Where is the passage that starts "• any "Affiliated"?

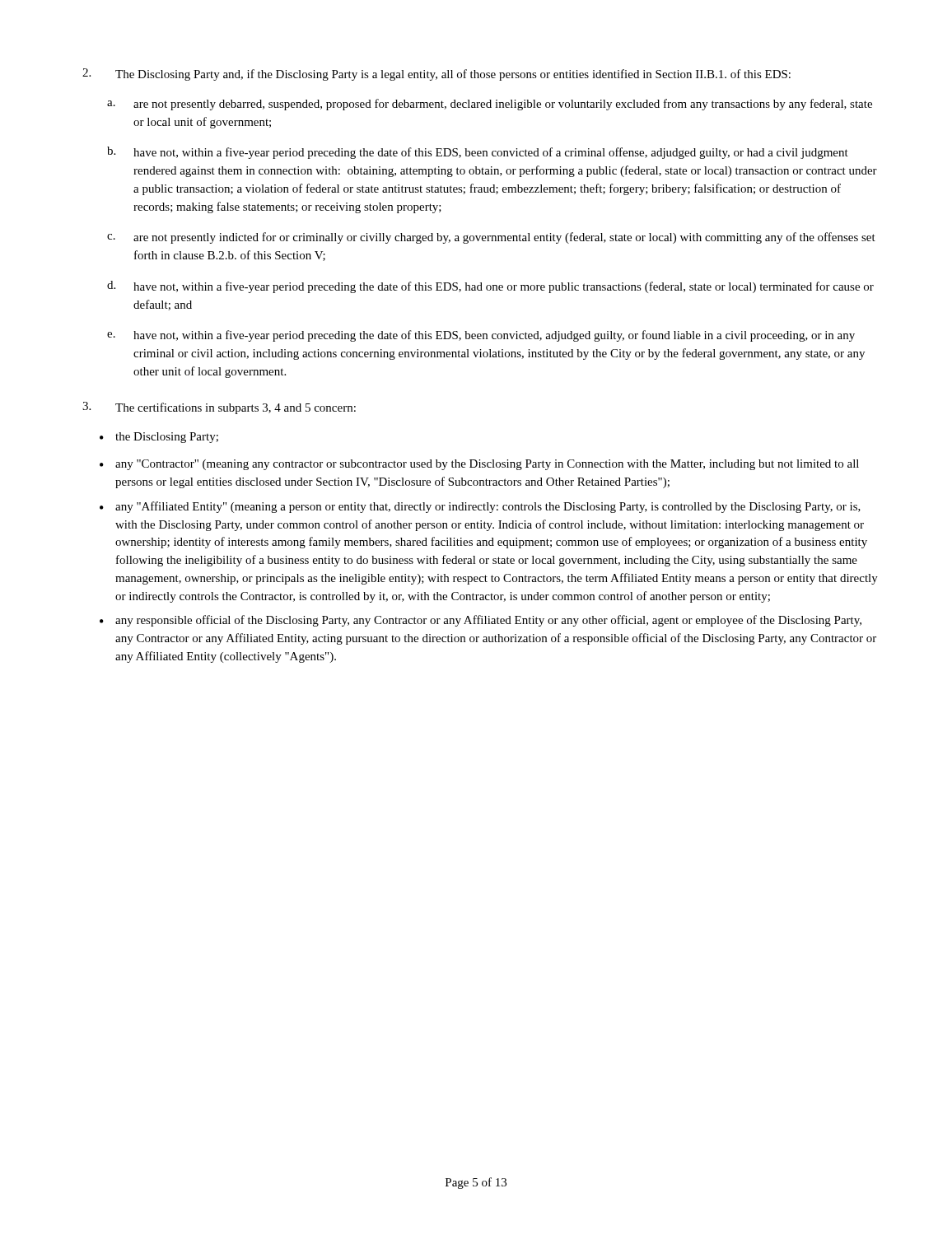point(488,552)
